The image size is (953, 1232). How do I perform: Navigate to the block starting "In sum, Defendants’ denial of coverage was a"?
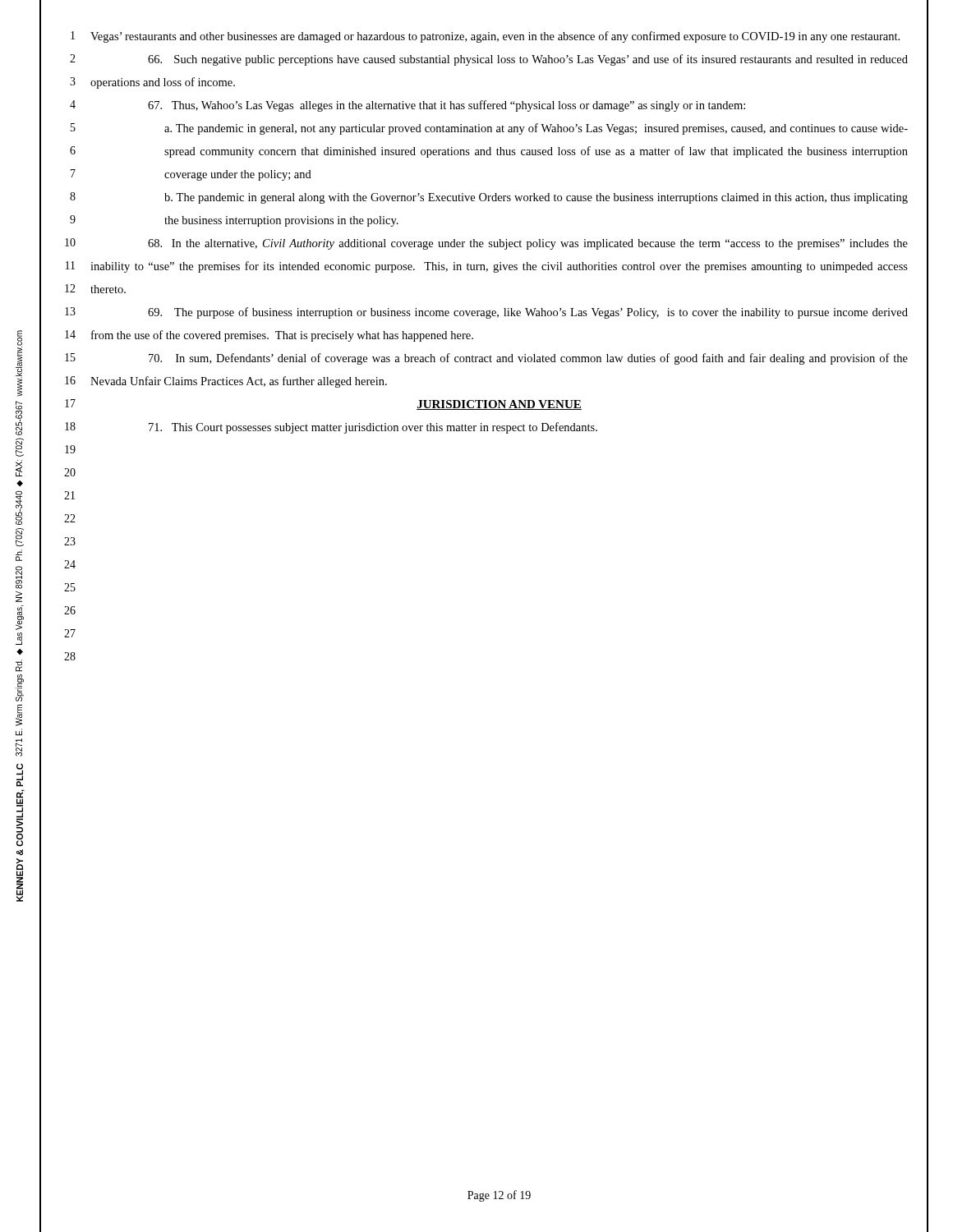tap(499, 370)
